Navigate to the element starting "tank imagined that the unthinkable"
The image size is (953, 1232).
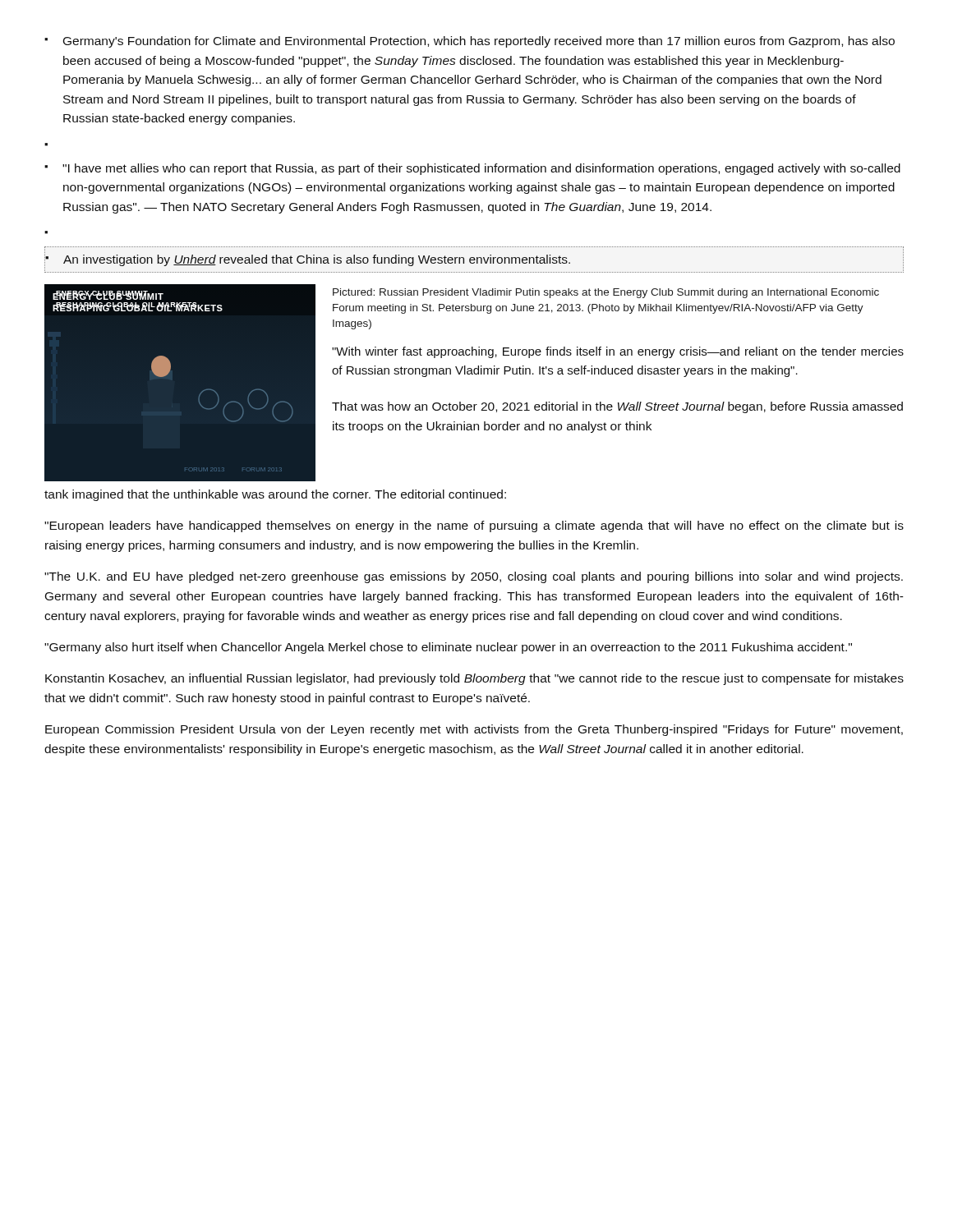click(x=276, y=494)
